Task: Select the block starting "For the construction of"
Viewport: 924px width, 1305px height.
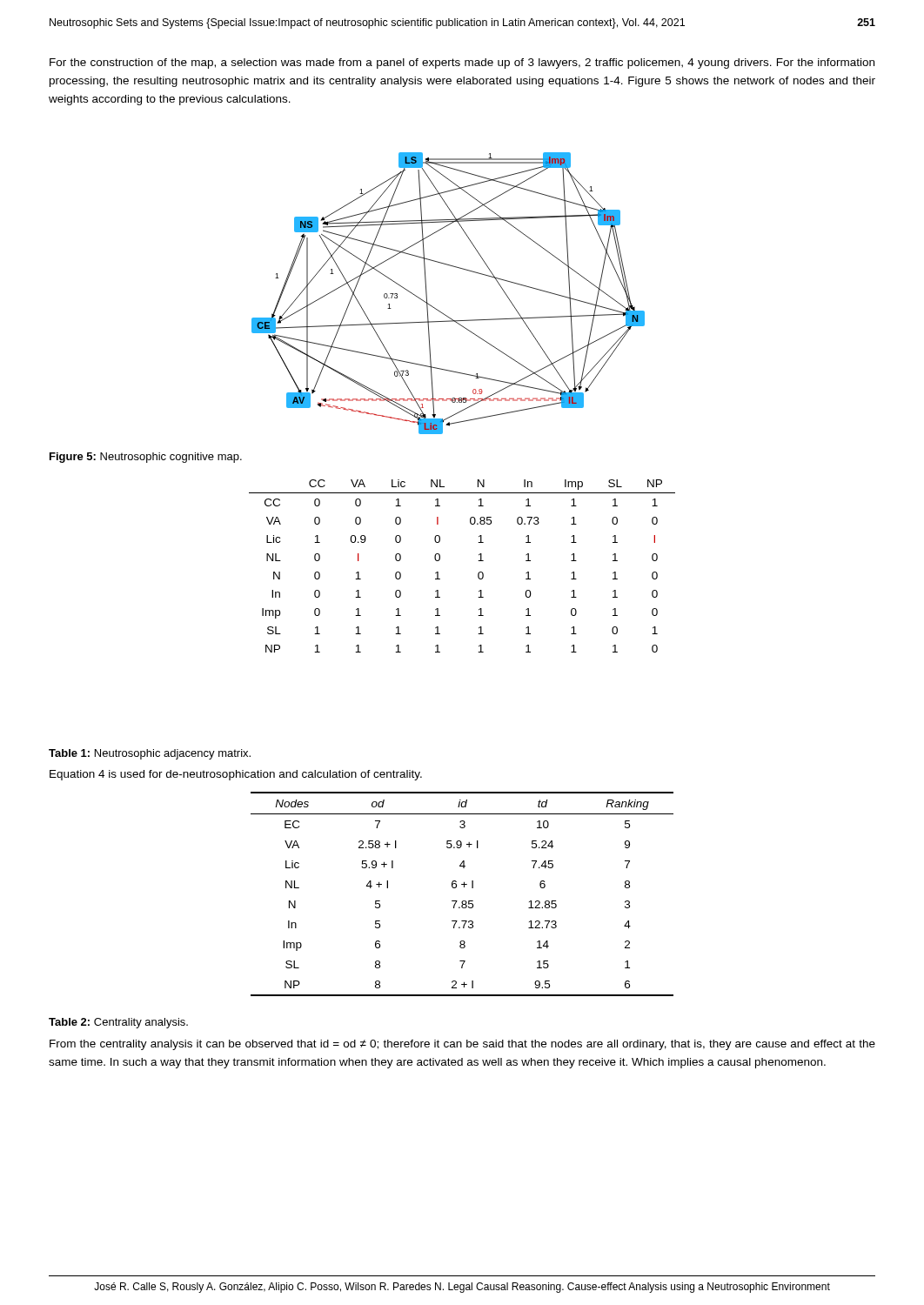Action: point(462,80)
